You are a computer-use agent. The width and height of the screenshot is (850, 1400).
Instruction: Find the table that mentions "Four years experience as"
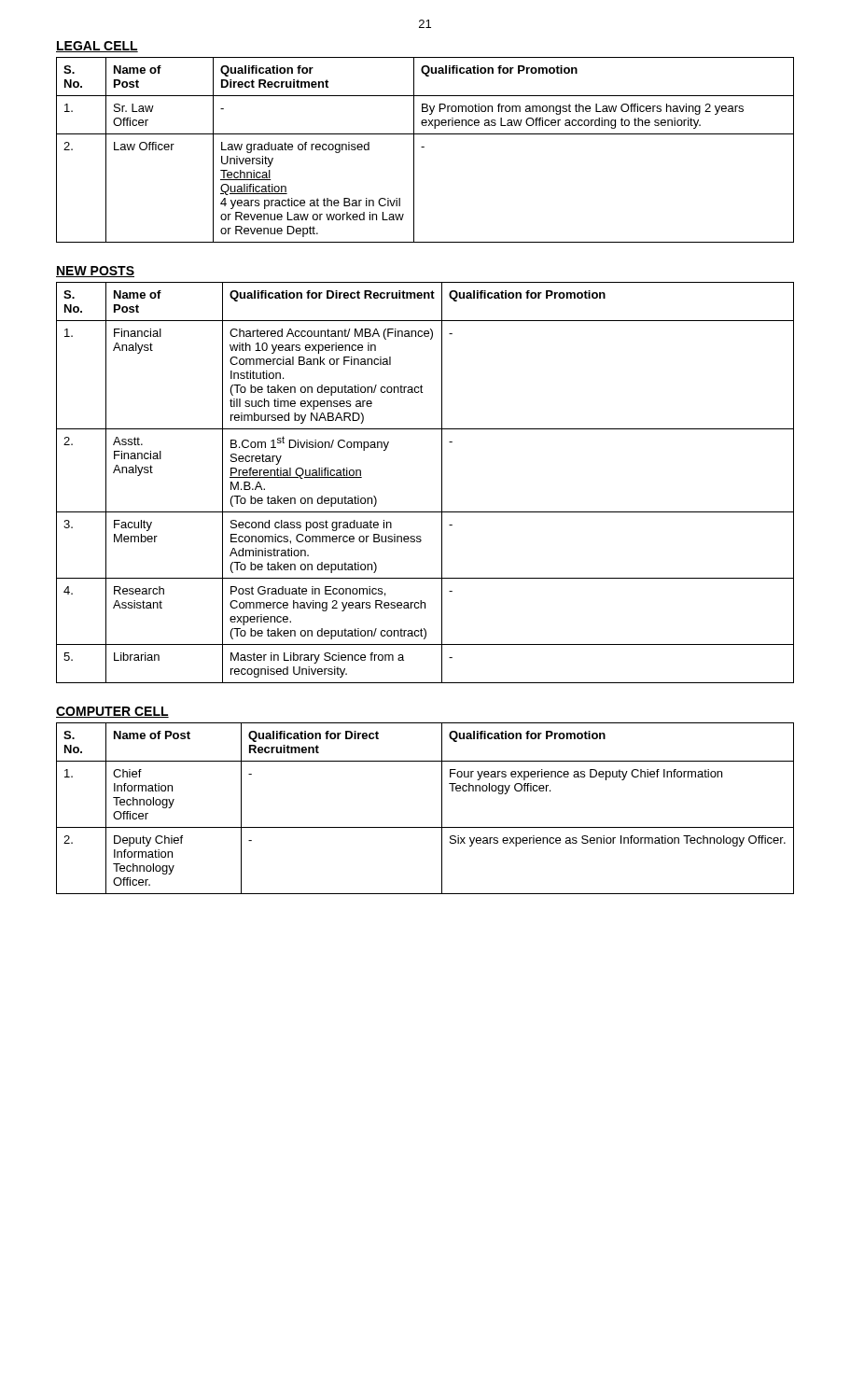pyautogui.click(x=425, y=809)
